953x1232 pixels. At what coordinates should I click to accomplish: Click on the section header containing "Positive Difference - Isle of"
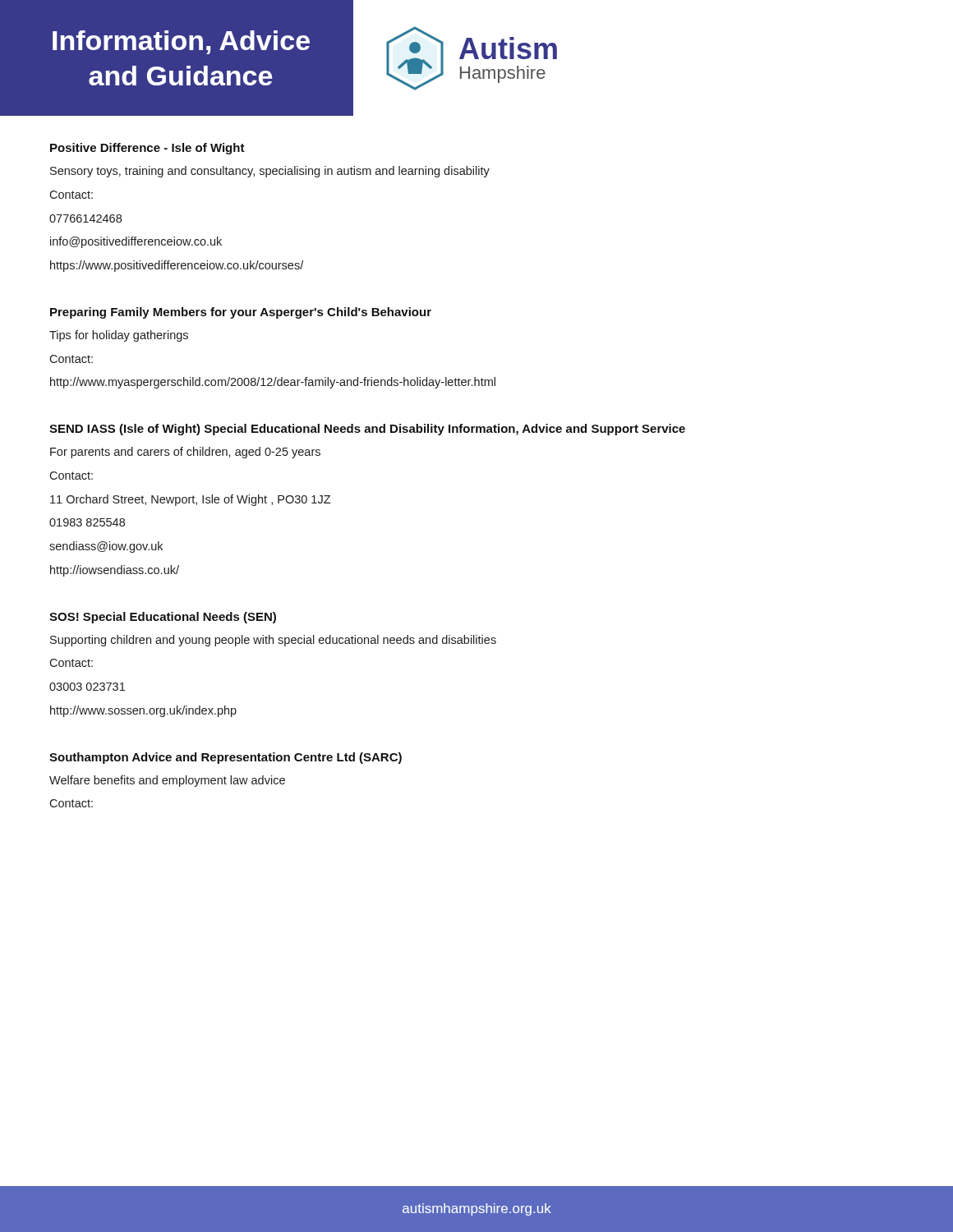click(x=147, y=147)
